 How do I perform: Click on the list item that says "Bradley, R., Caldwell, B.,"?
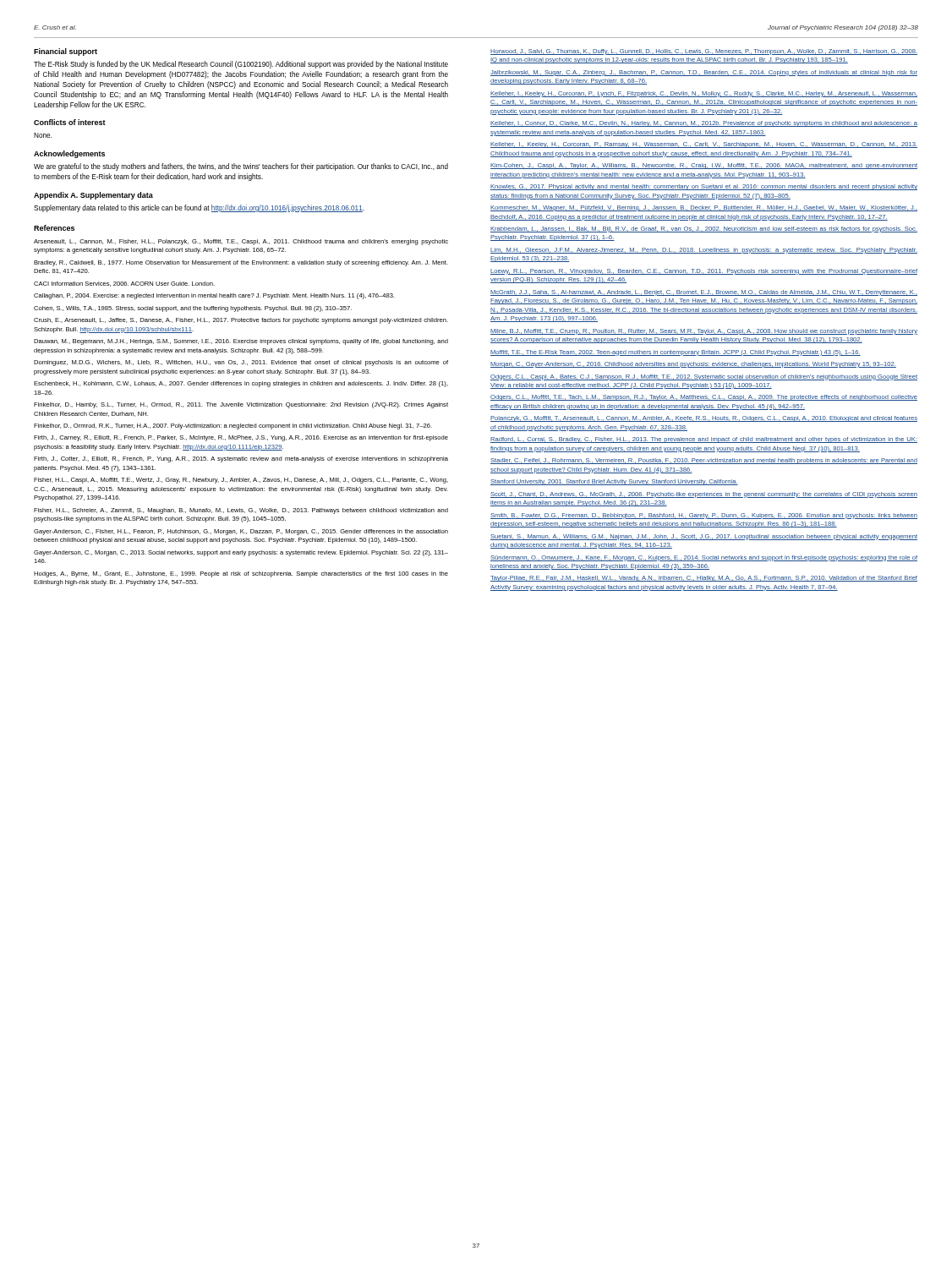(x=241, y=267)
